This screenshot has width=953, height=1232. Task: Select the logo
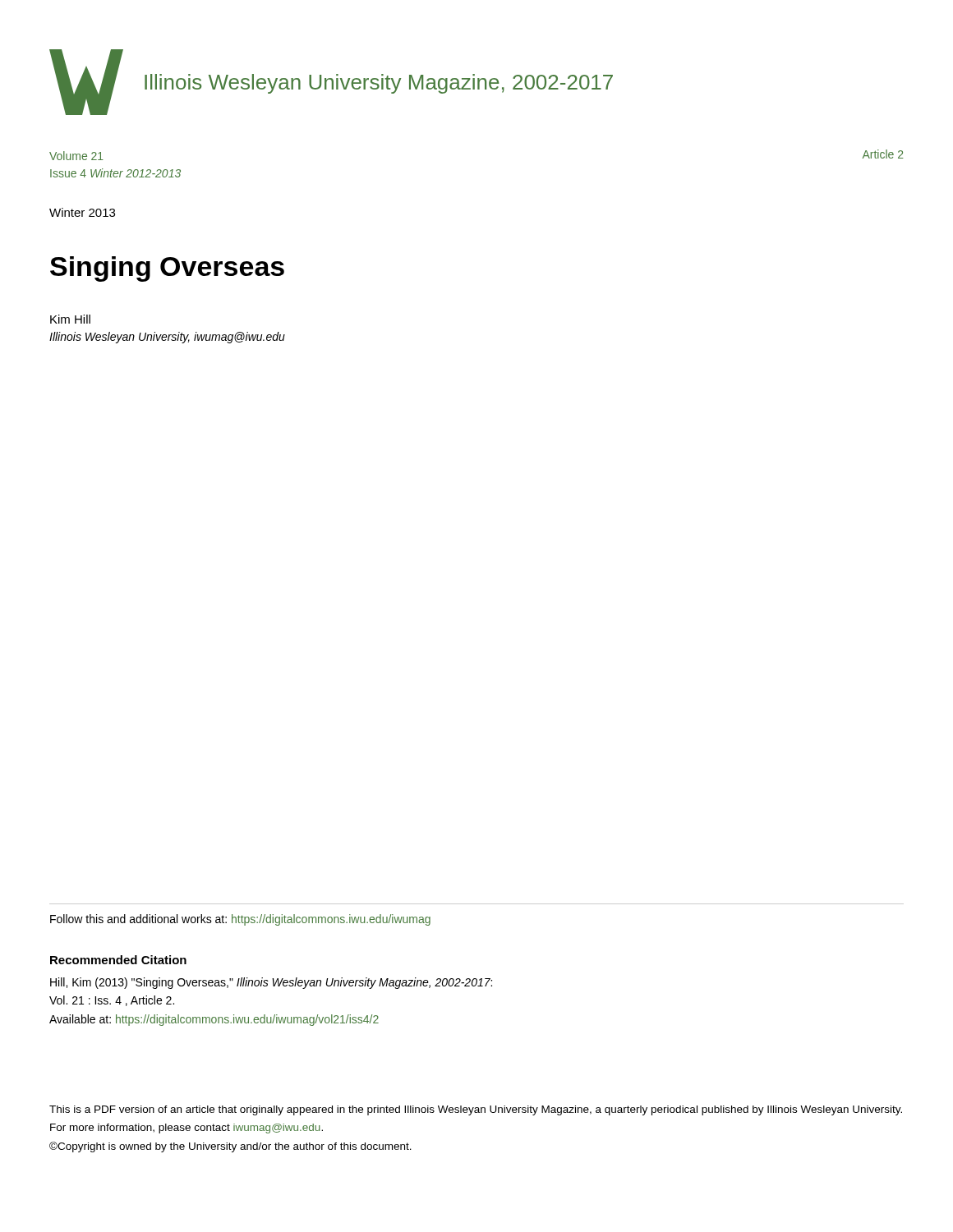pos(86,82)
